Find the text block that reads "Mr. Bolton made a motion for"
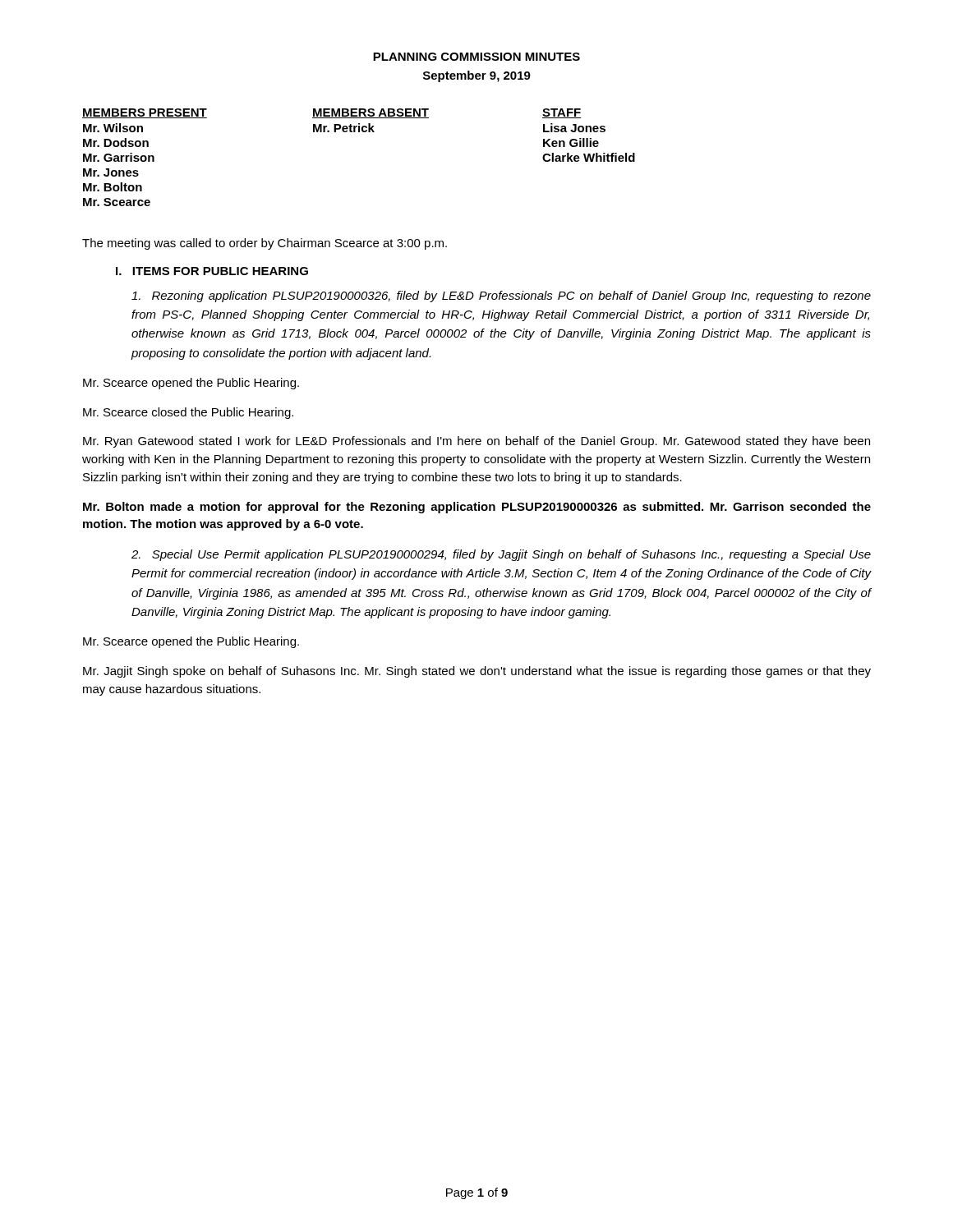This screenshot has width=953, height=1232. (476, 515)
